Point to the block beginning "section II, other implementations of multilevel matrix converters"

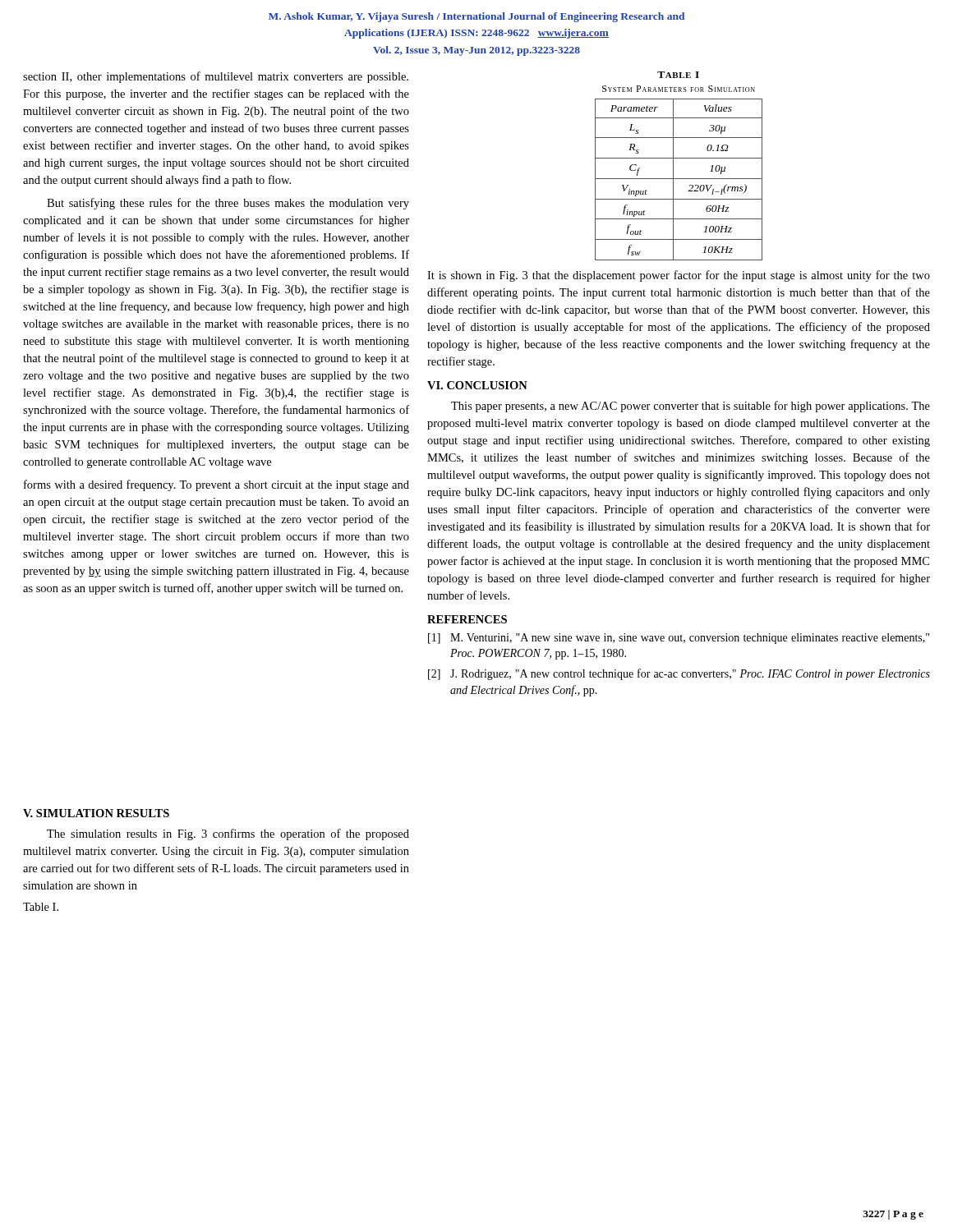tap(216, 128)
